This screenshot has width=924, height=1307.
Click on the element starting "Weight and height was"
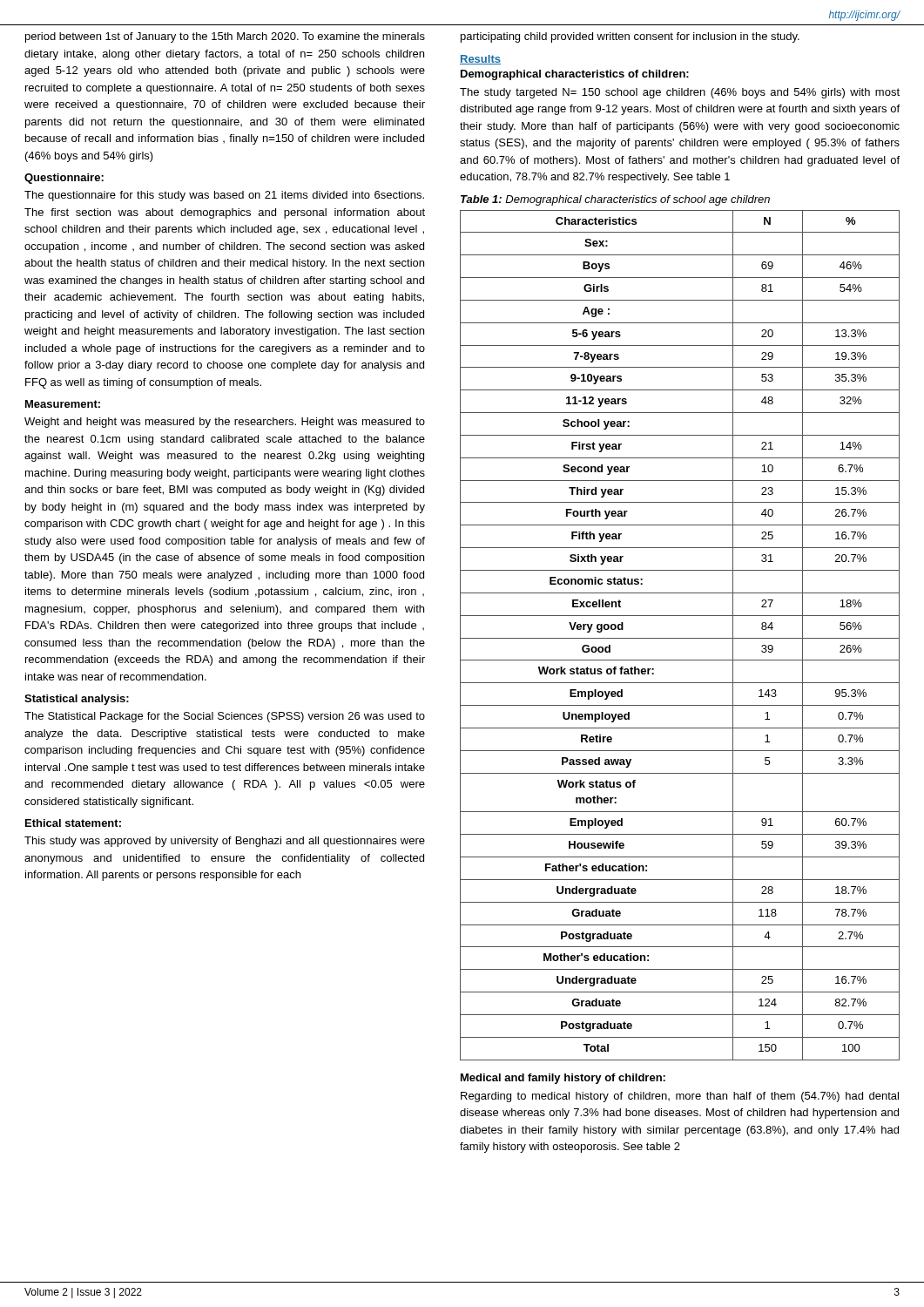pyautogui.click(x=225, y=549)
